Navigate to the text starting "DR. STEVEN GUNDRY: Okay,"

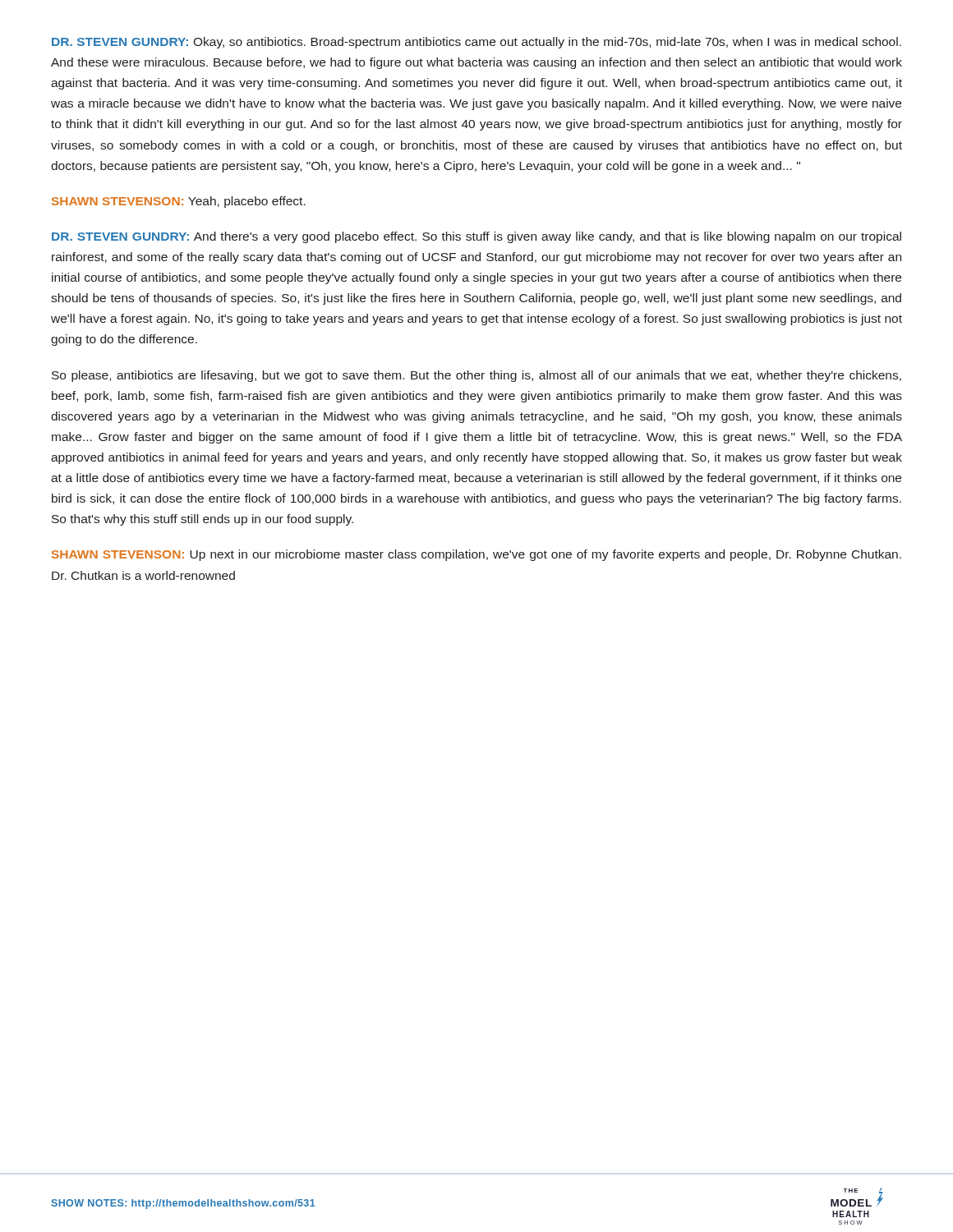point(476,103)
